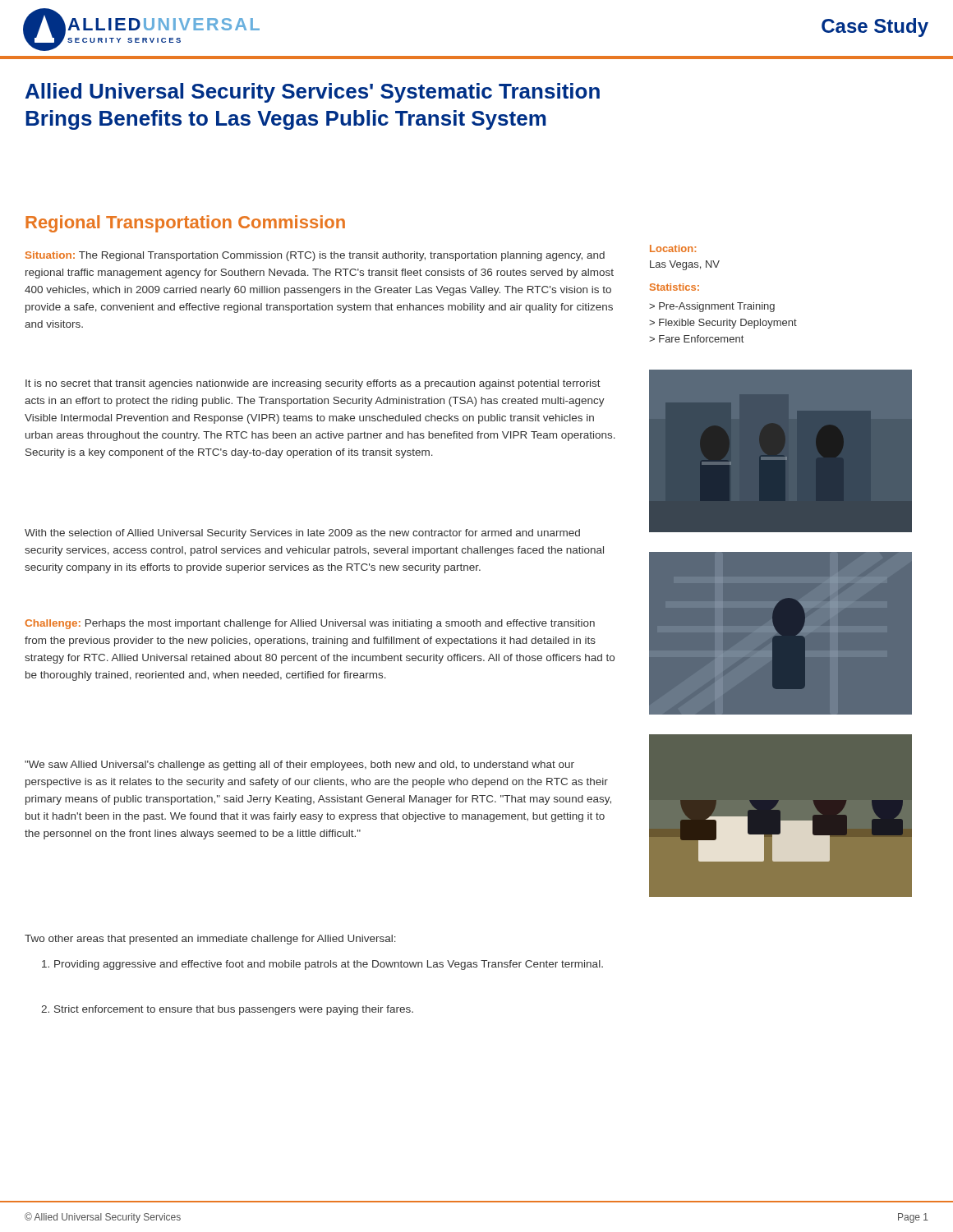Find the text block containing "Situation: The Regional Transportation Commission (RTC) is the"
Viewport: 953px width, 1232px height.
tap(319, 290)
